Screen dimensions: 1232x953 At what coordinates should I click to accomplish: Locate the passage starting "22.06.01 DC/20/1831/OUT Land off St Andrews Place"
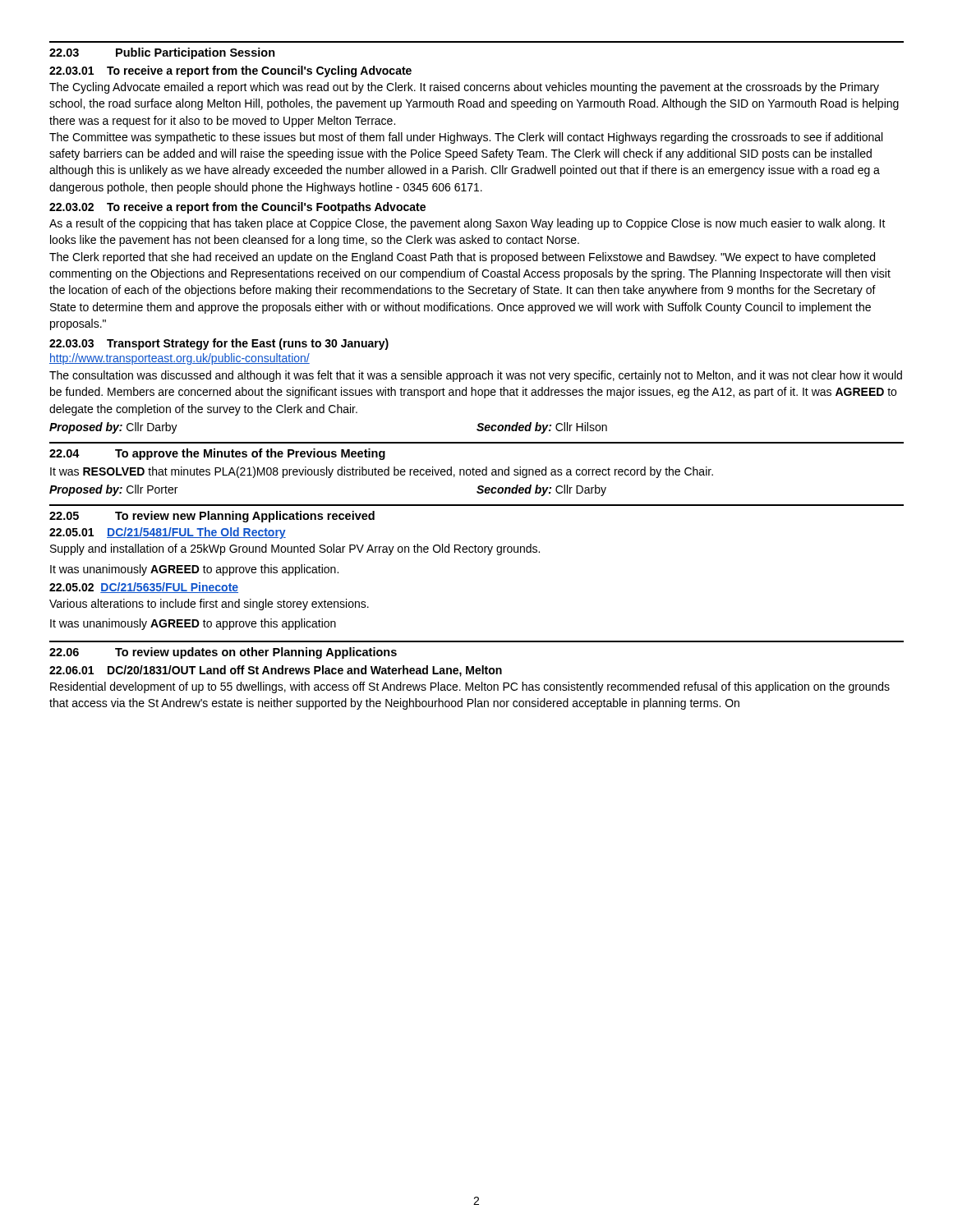pos(276,670)
